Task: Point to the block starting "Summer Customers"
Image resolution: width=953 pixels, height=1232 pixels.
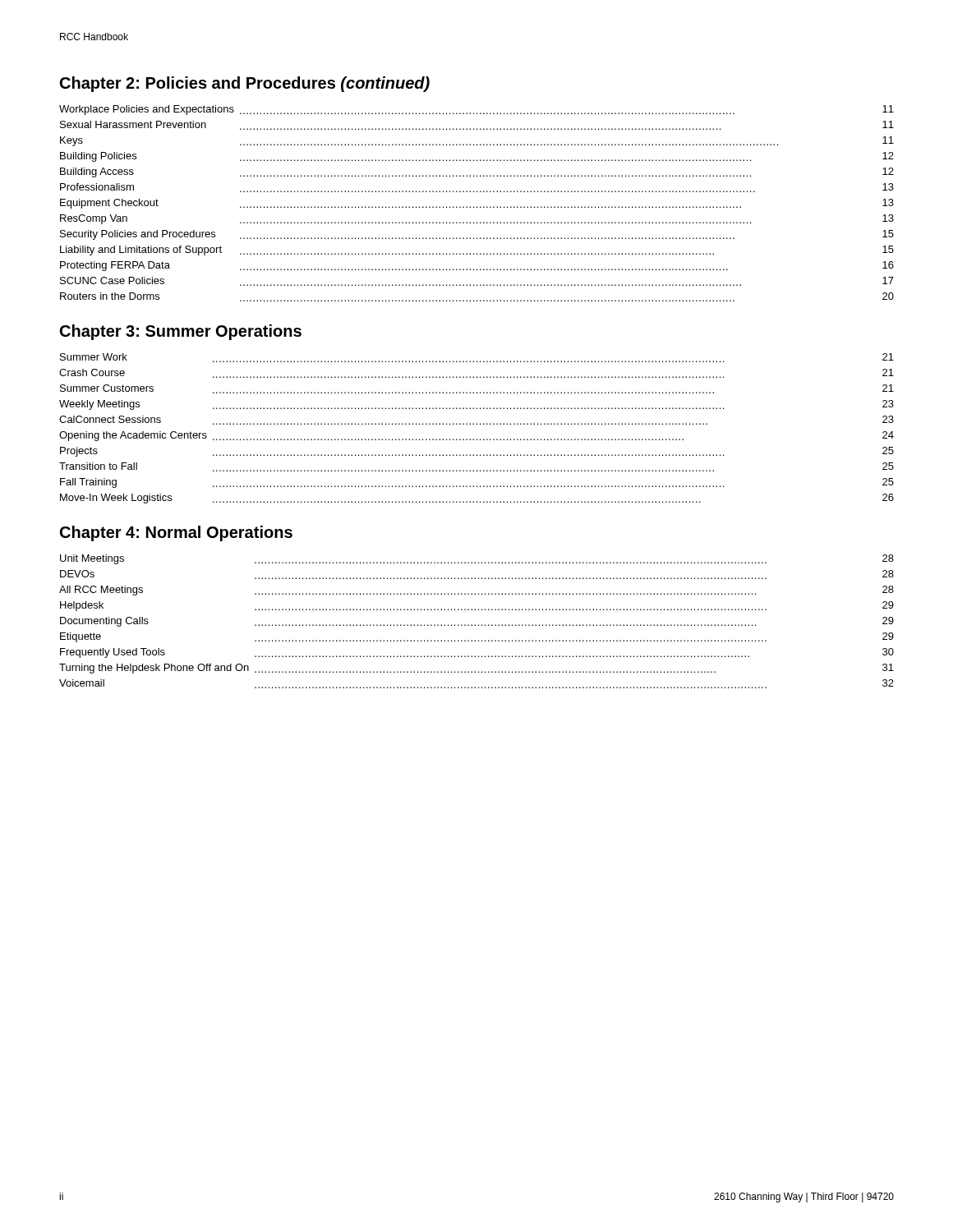Action: [x=476, y=388]
